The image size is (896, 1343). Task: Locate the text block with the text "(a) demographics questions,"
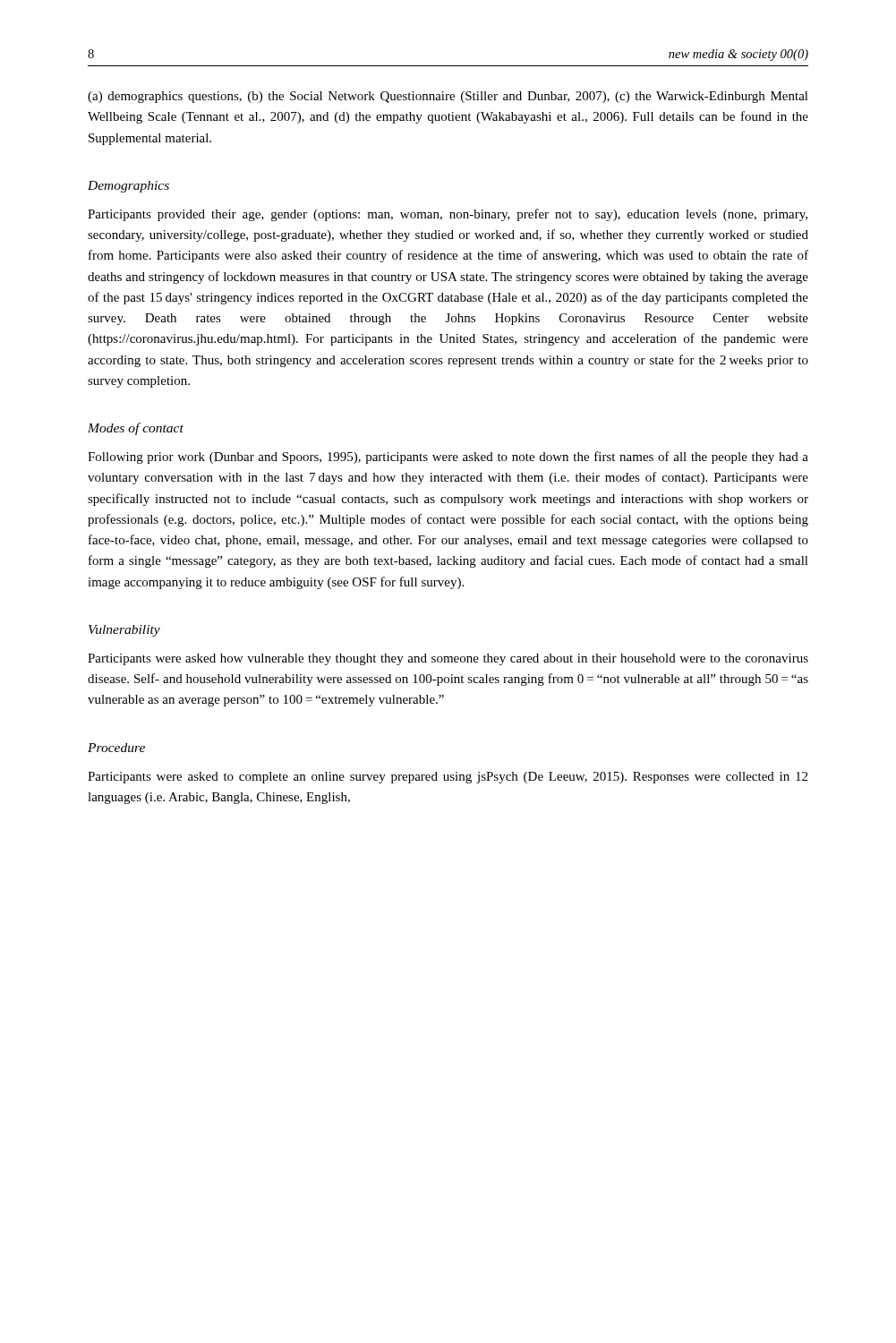coord(448,117)
